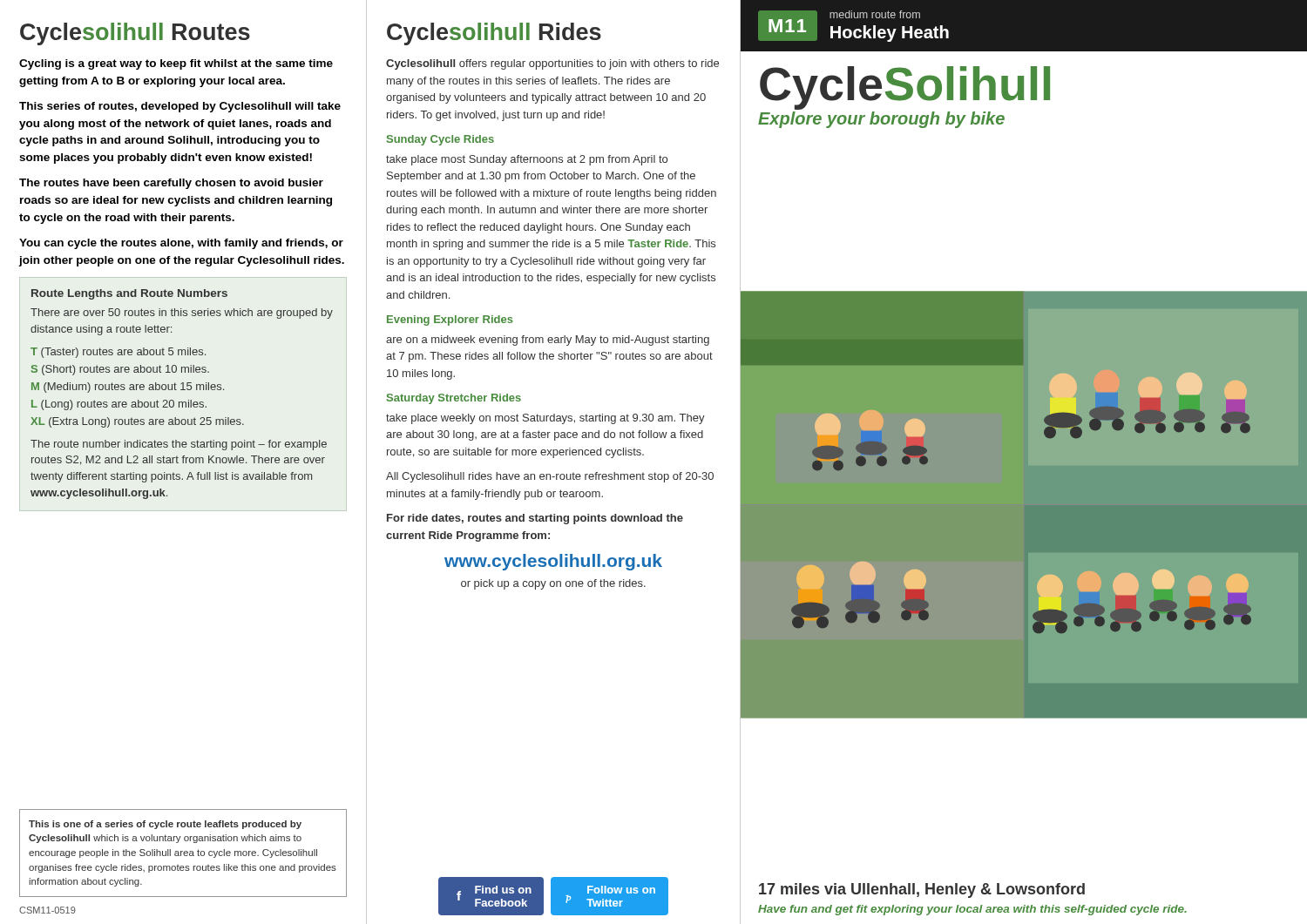Select the block starting "Saturday Stretcher Rides"

(454, 399)
